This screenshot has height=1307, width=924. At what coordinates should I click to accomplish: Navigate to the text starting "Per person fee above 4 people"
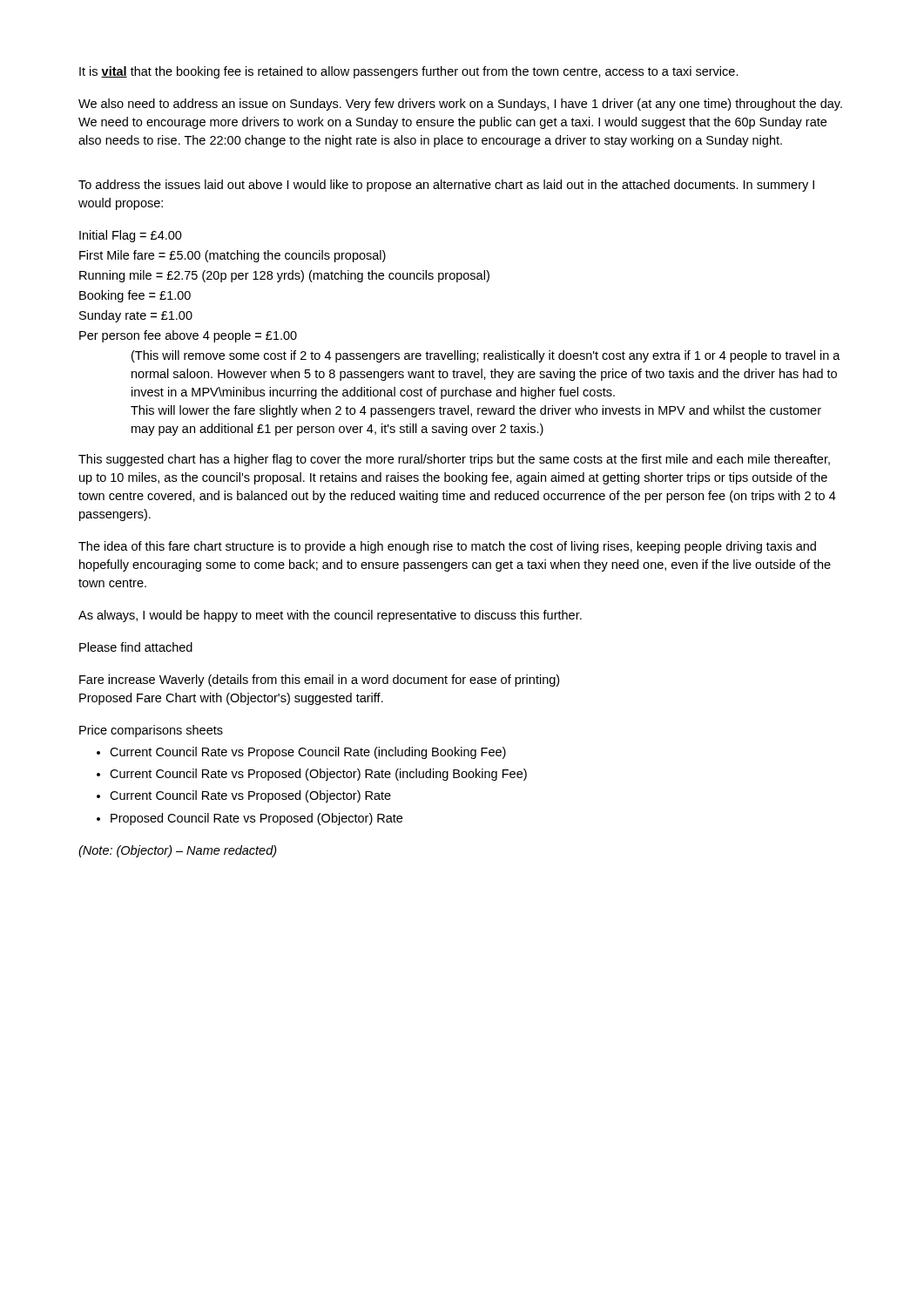(188, 336)
